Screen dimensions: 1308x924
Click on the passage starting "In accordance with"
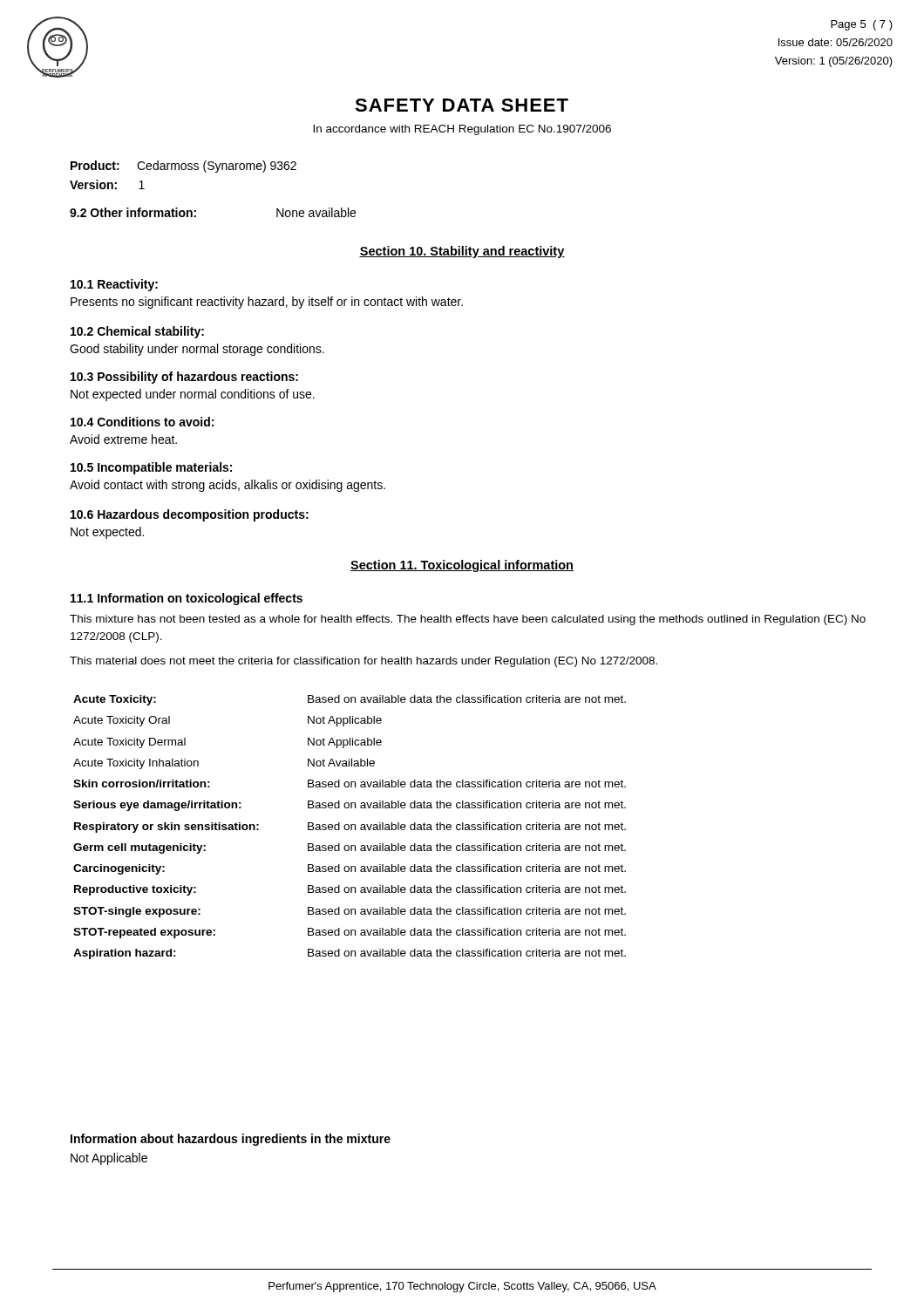click(x=462, y=129)
